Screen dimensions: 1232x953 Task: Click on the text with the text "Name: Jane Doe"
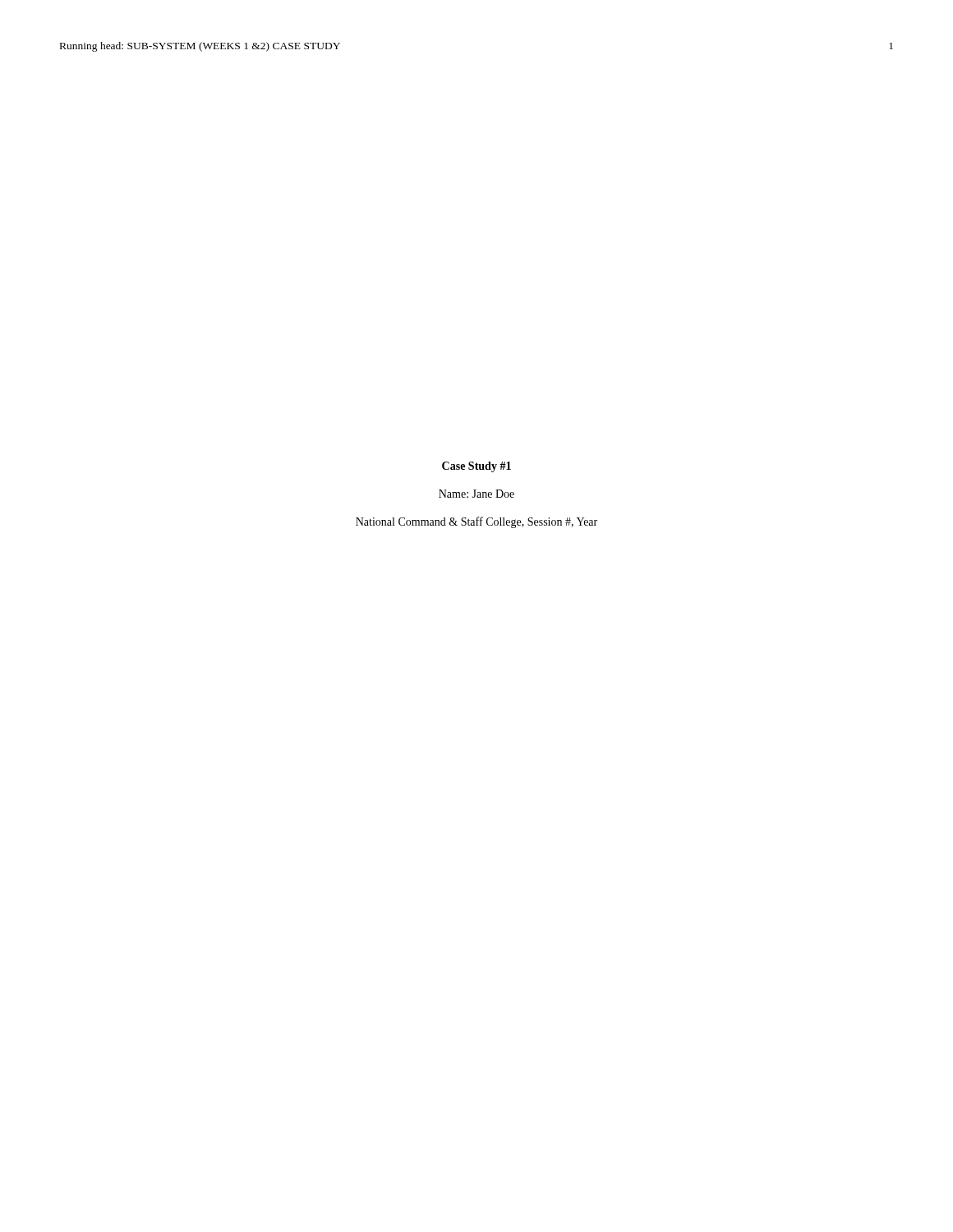click(x=476, y=494)
